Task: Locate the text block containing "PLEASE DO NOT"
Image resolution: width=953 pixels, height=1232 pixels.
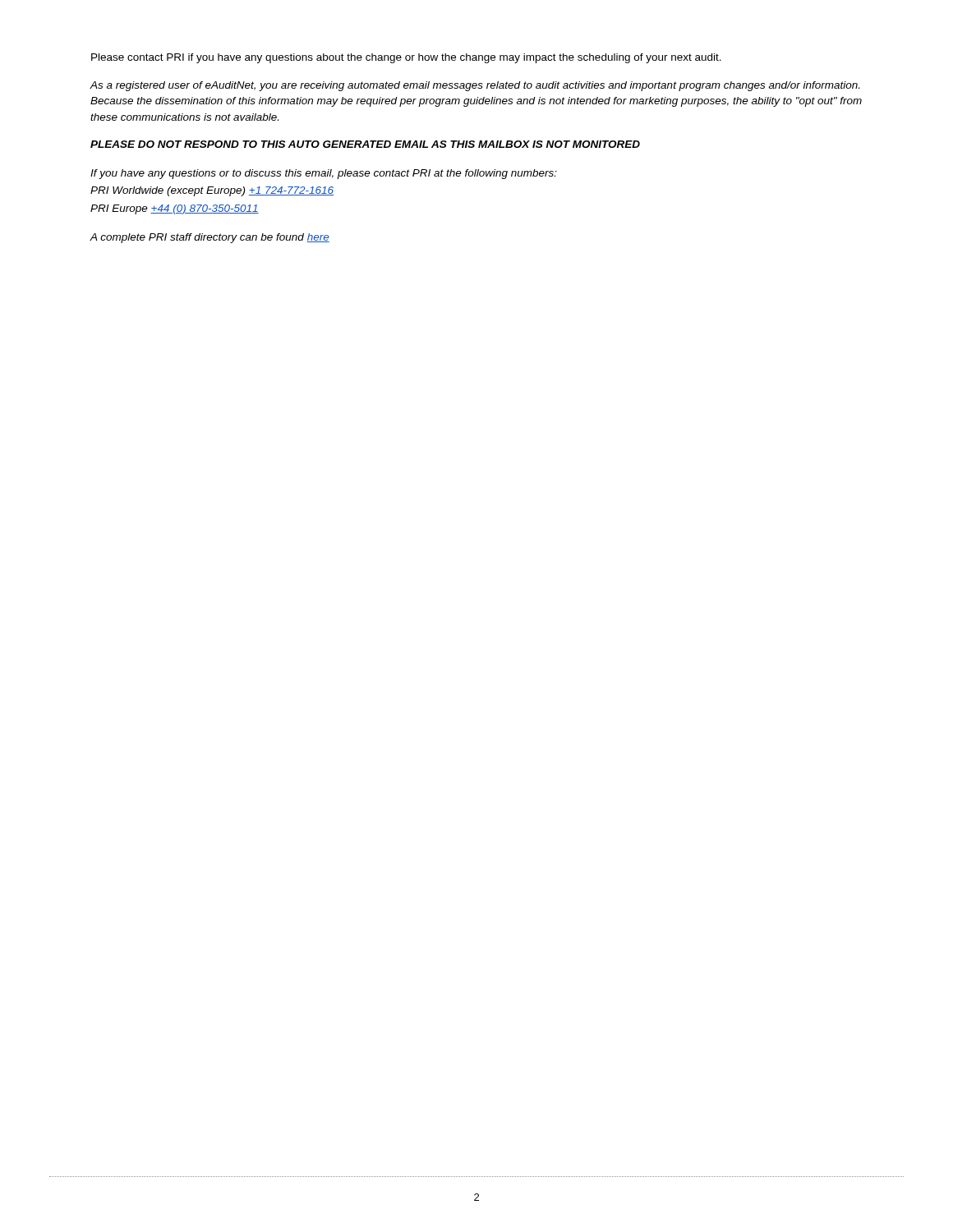Action: tap(365, 144)
